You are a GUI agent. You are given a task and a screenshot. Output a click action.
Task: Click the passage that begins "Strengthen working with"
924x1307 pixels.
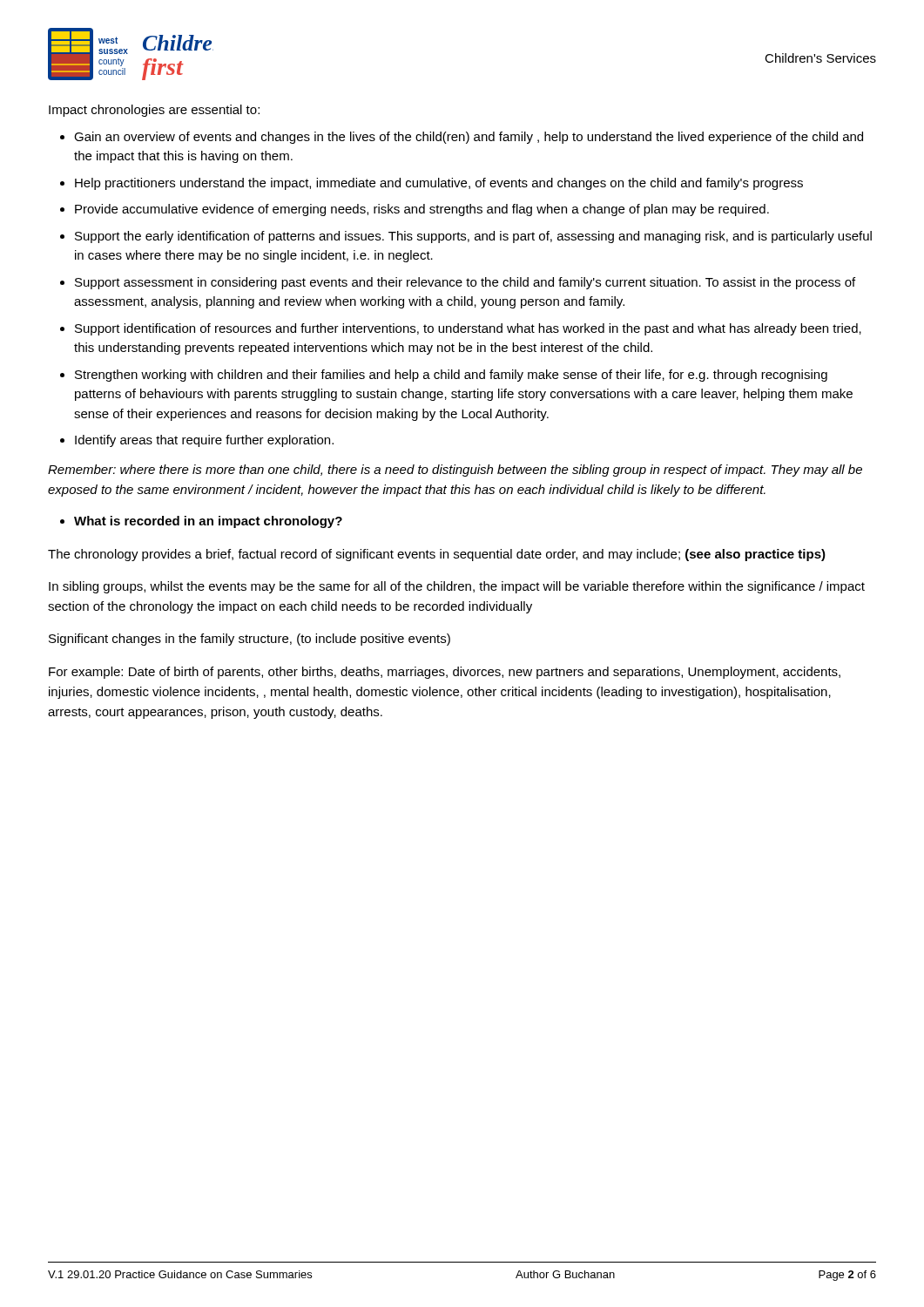(464, 393)
